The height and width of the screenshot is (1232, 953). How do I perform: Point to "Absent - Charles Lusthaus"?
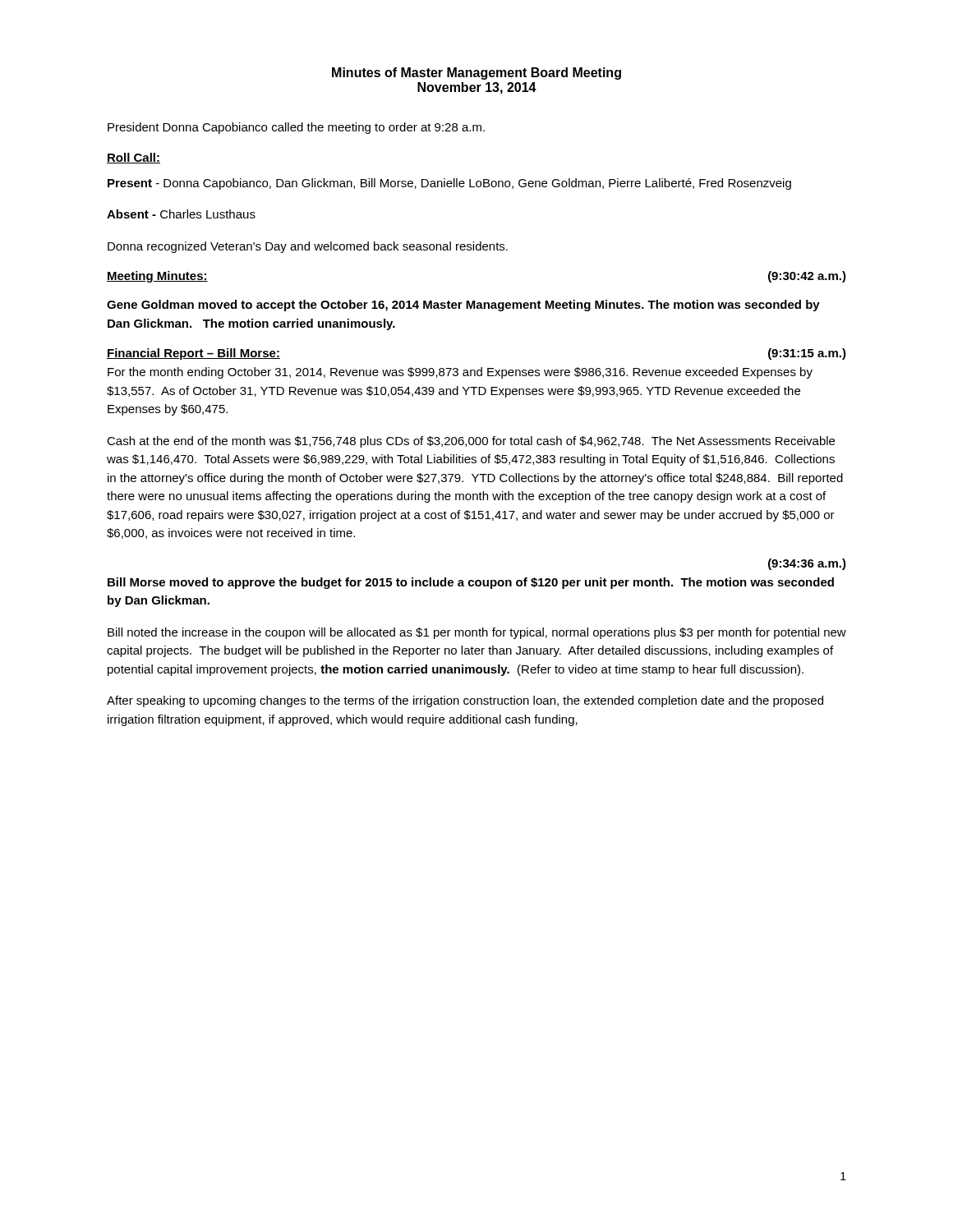181,214
